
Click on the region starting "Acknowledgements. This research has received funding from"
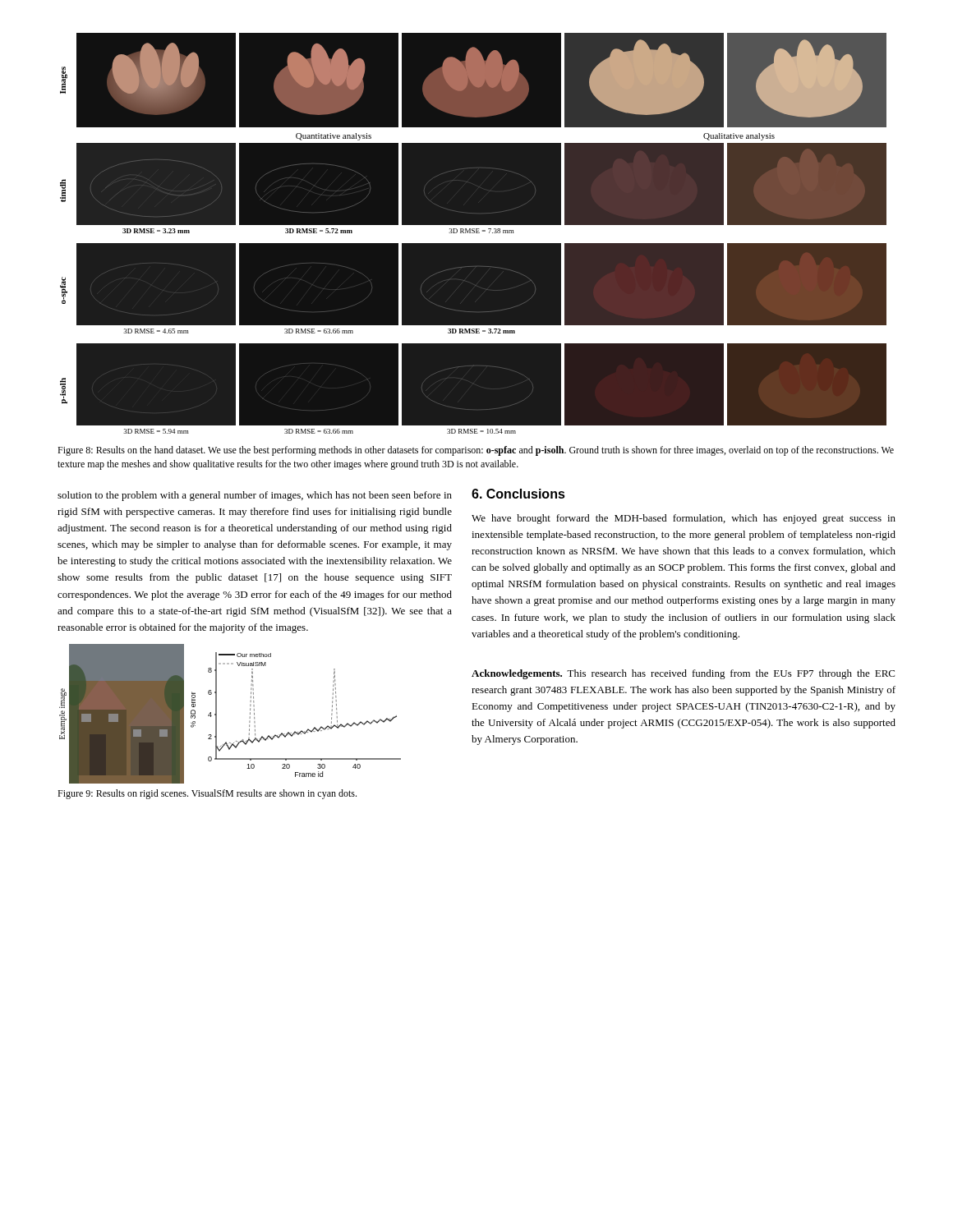(x=684, y=706)
